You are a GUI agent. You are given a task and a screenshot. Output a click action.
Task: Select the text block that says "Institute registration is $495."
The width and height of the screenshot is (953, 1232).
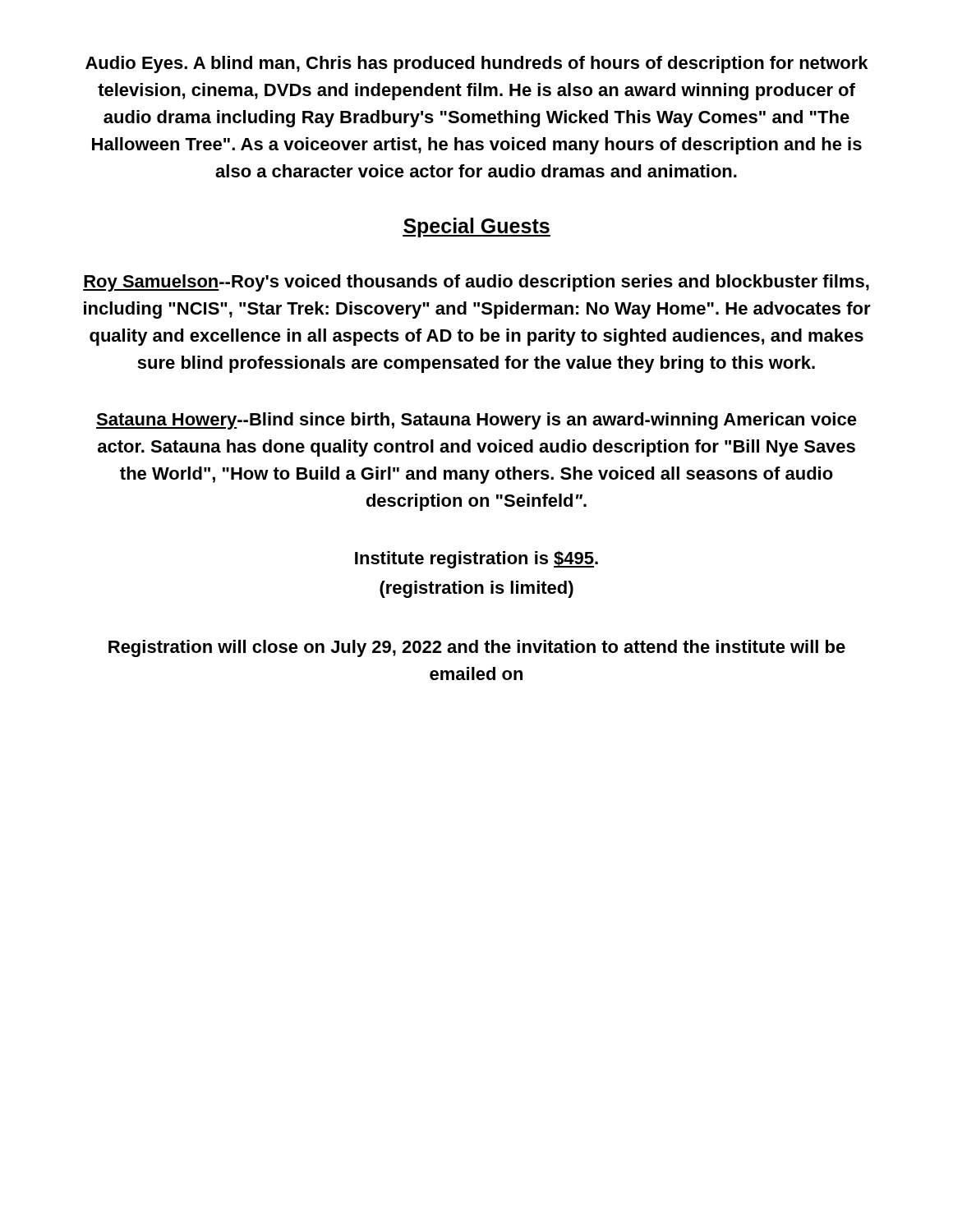tap(476, 573)
